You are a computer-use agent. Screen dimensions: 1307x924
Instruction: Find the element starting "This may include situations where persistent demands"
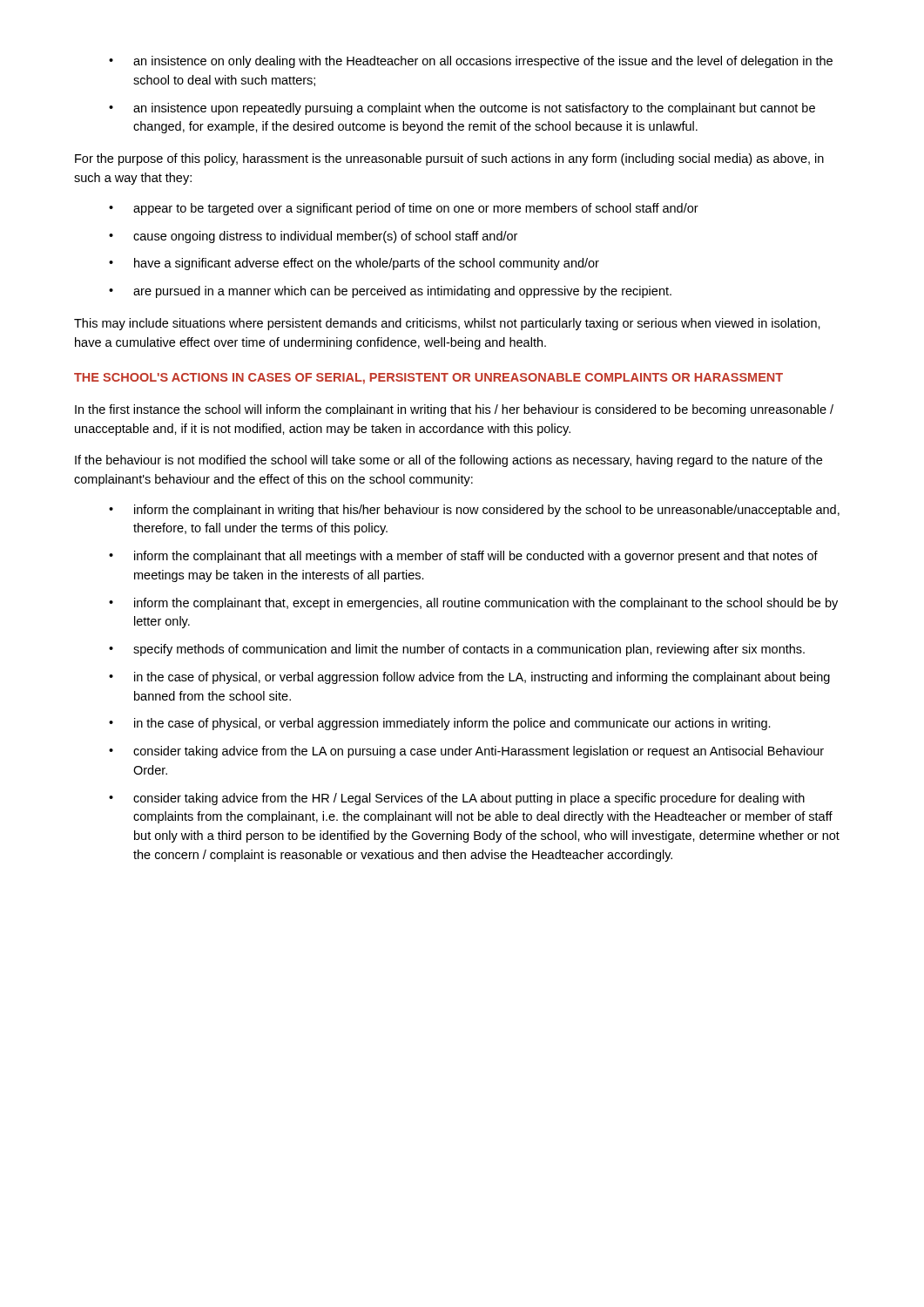(x=462, y=333)
